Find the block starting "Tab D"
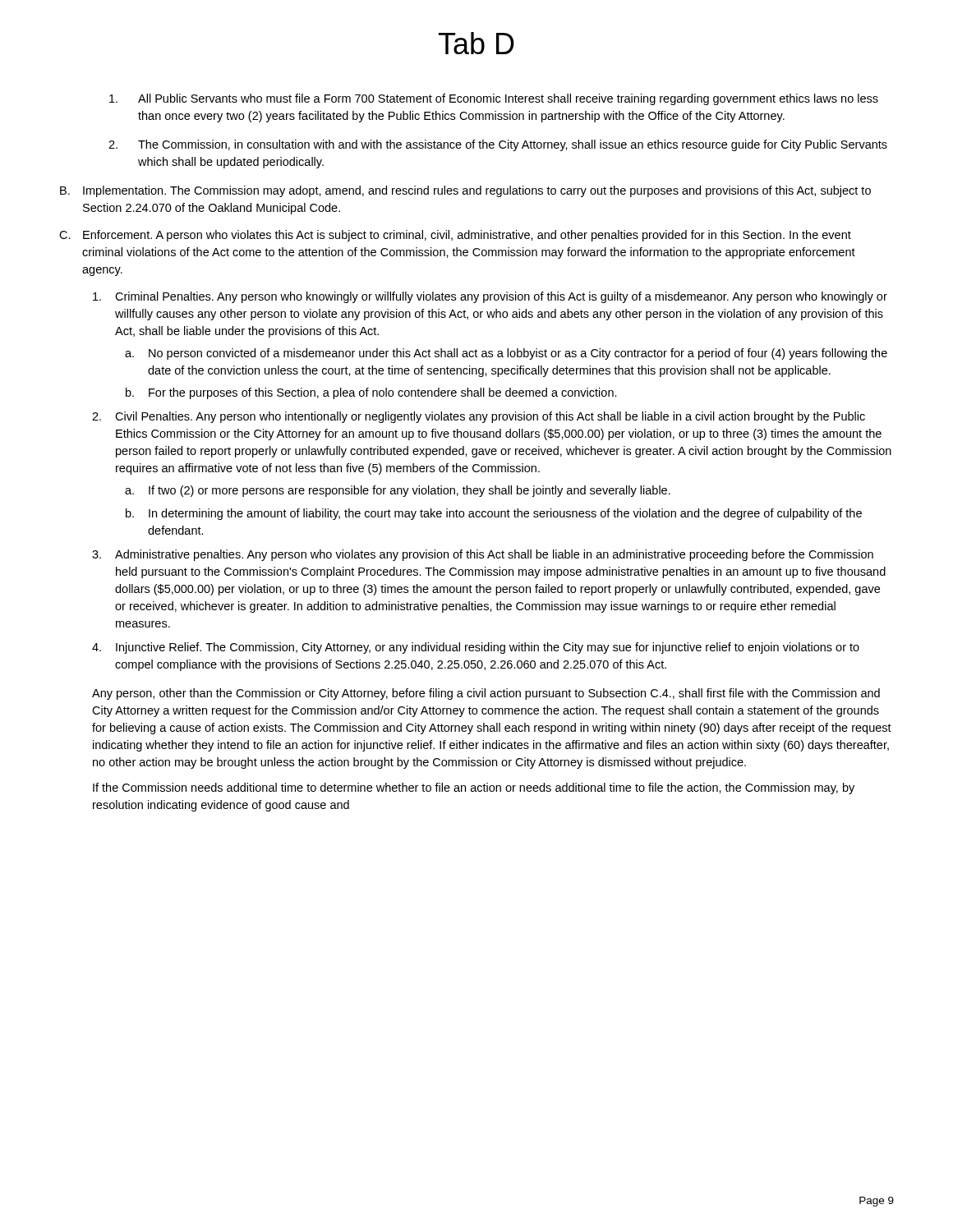 (476, 44)
